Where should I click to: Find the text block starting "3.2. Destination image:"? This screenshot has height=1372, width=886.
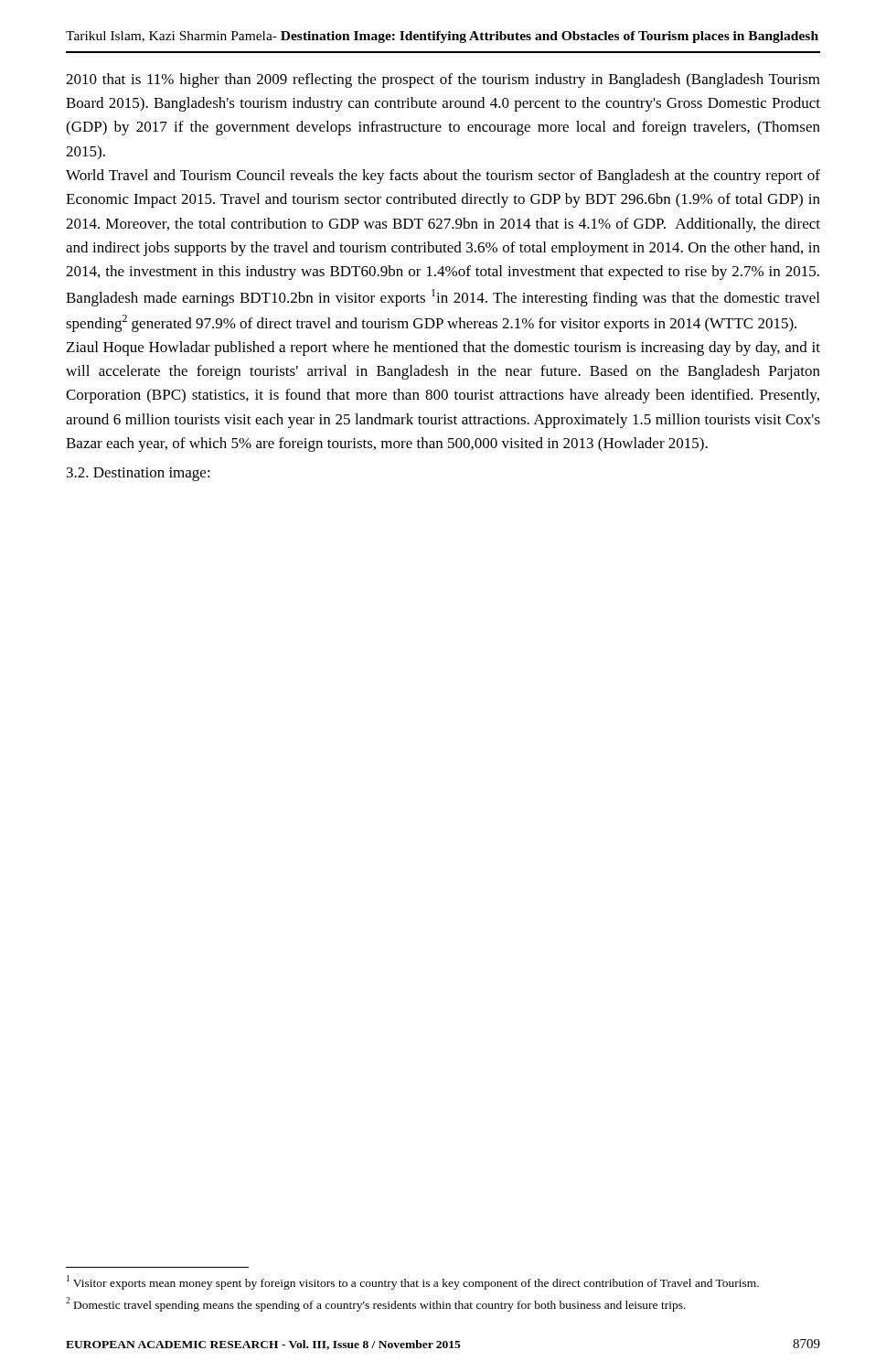point(138,472)
